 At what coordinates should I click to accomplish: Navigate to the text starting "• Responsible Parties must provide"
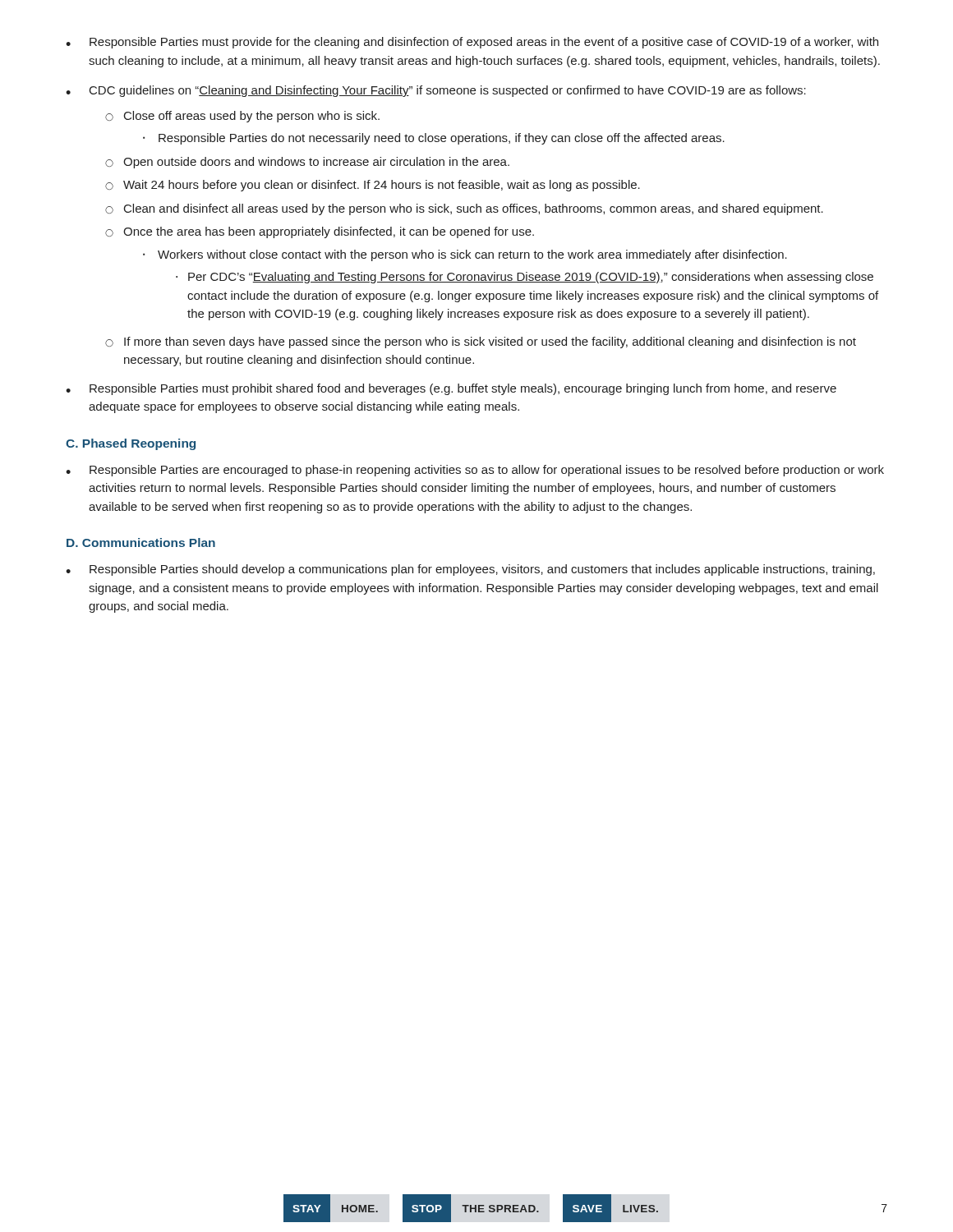tap(476, 51)
